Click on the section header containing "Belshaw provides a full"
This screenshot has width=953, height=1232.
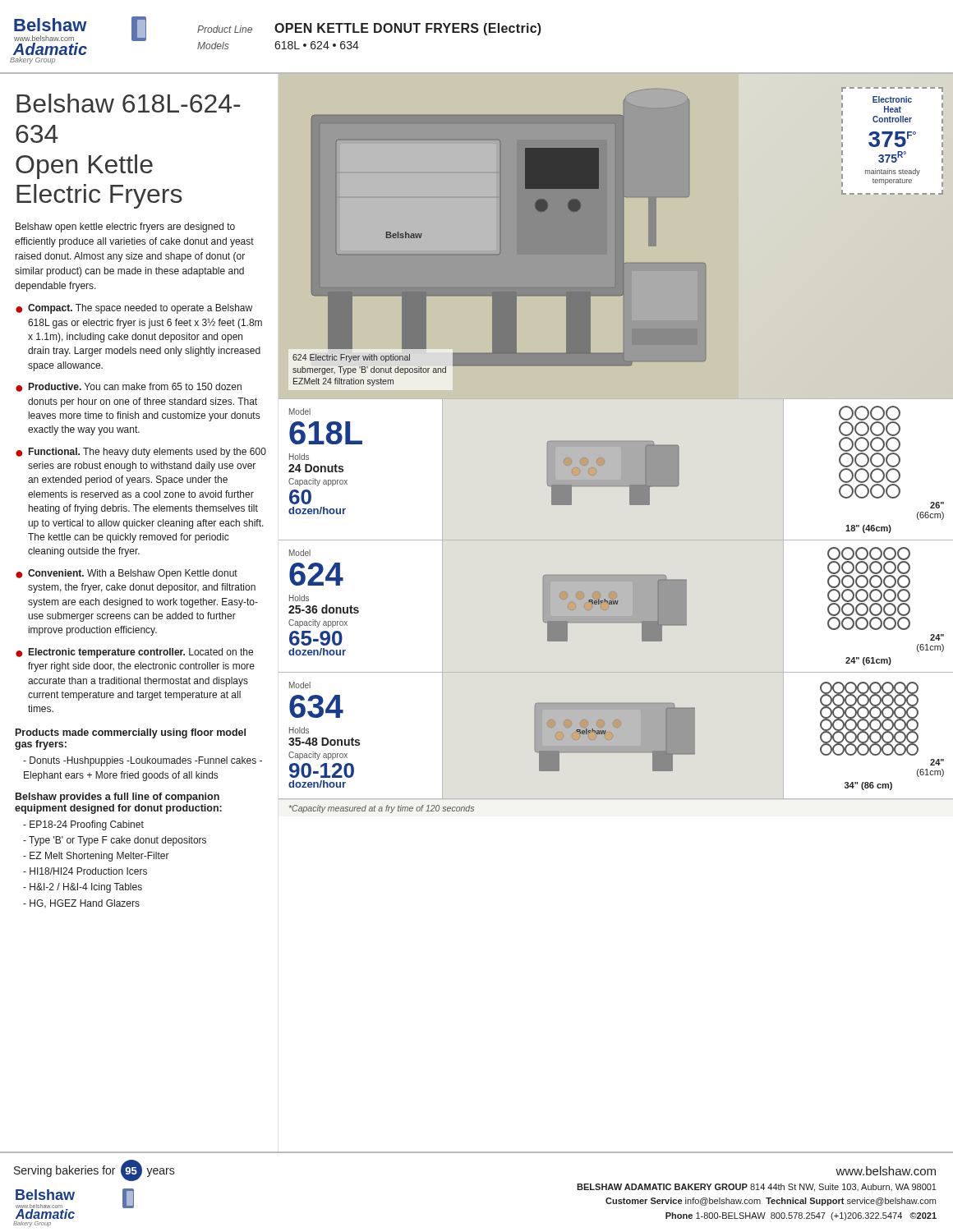[119, 802]
